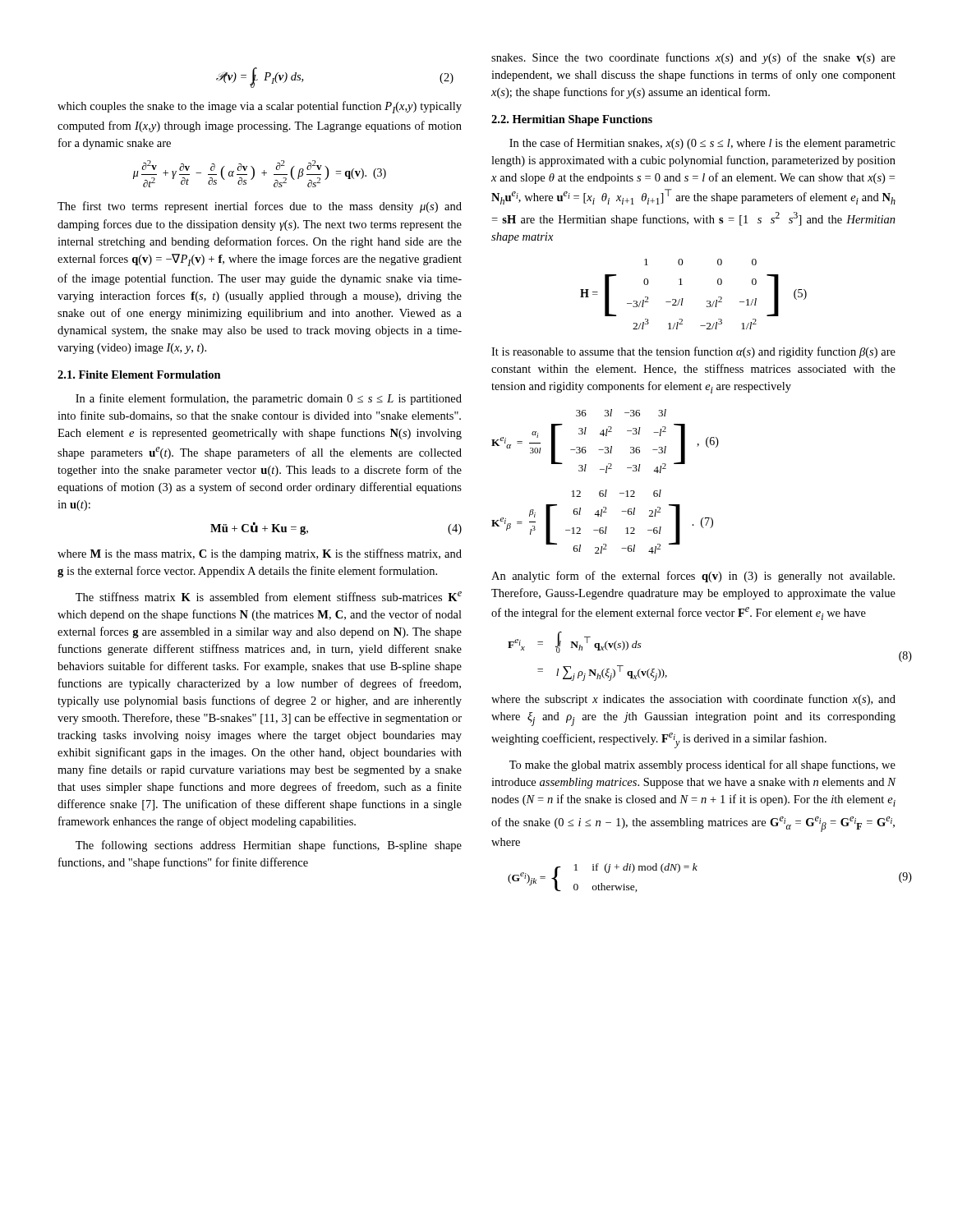Select the text starting "H = [ 1000 0100 −3/l2−2/l3/l2−1/l 2/l31/l2−2/l31/l2 ]"
Image resolution: width=953 pixels, height=1232 pixels.
(x=693, y=294)
